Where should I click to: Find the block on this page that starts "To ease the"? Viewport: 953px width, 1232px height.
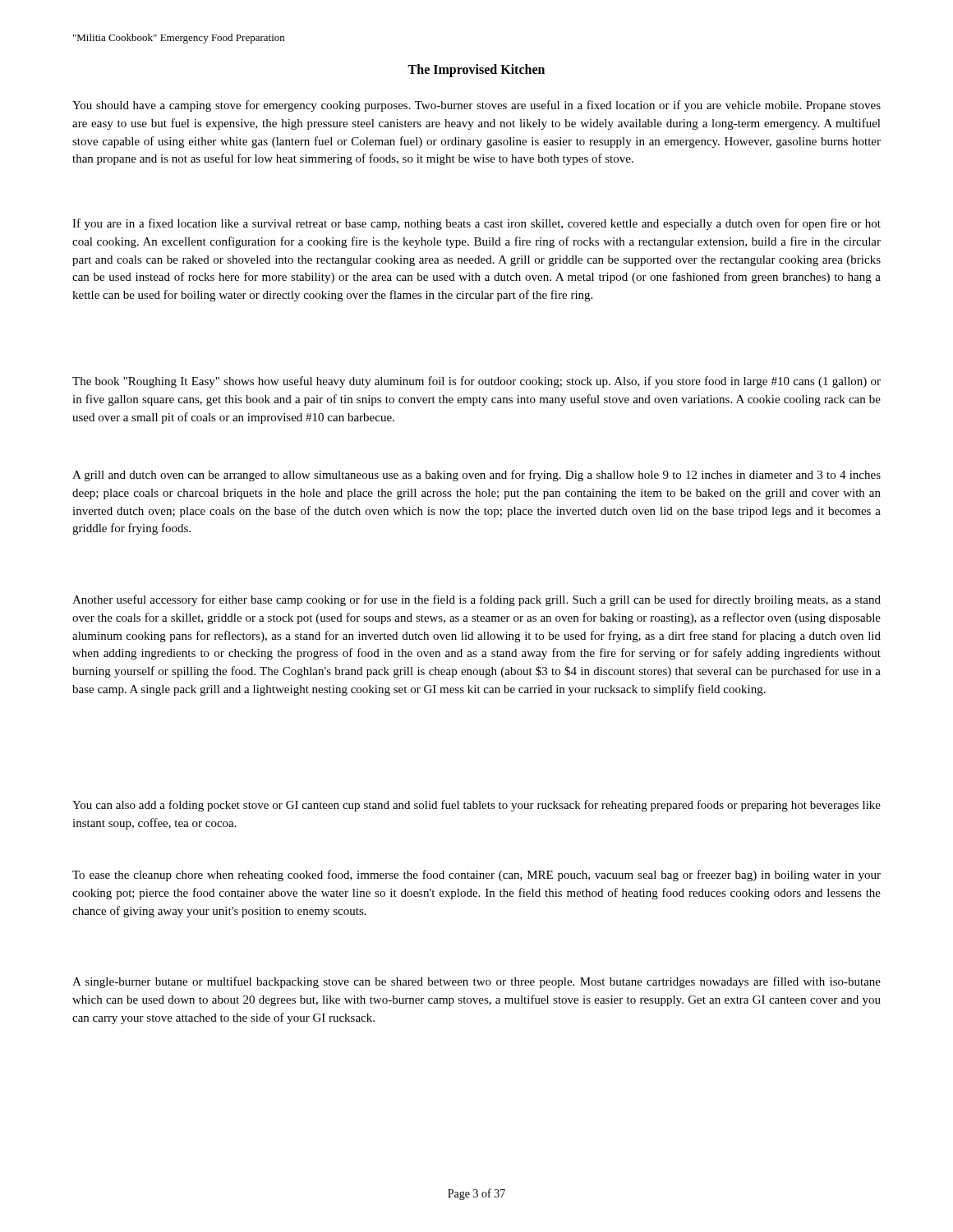(476, 893)
